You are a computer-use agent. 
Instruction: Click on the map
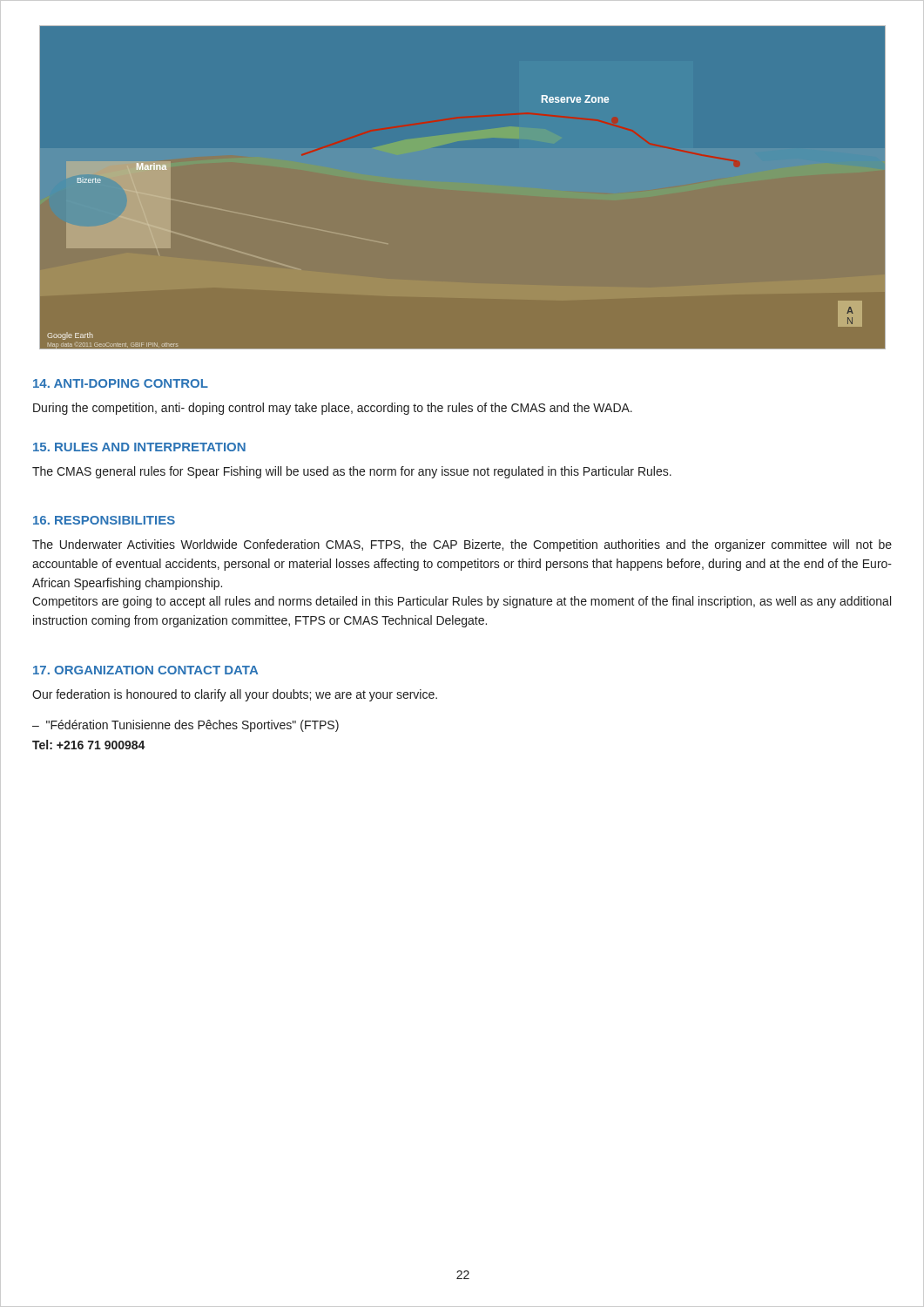[462, 187]
